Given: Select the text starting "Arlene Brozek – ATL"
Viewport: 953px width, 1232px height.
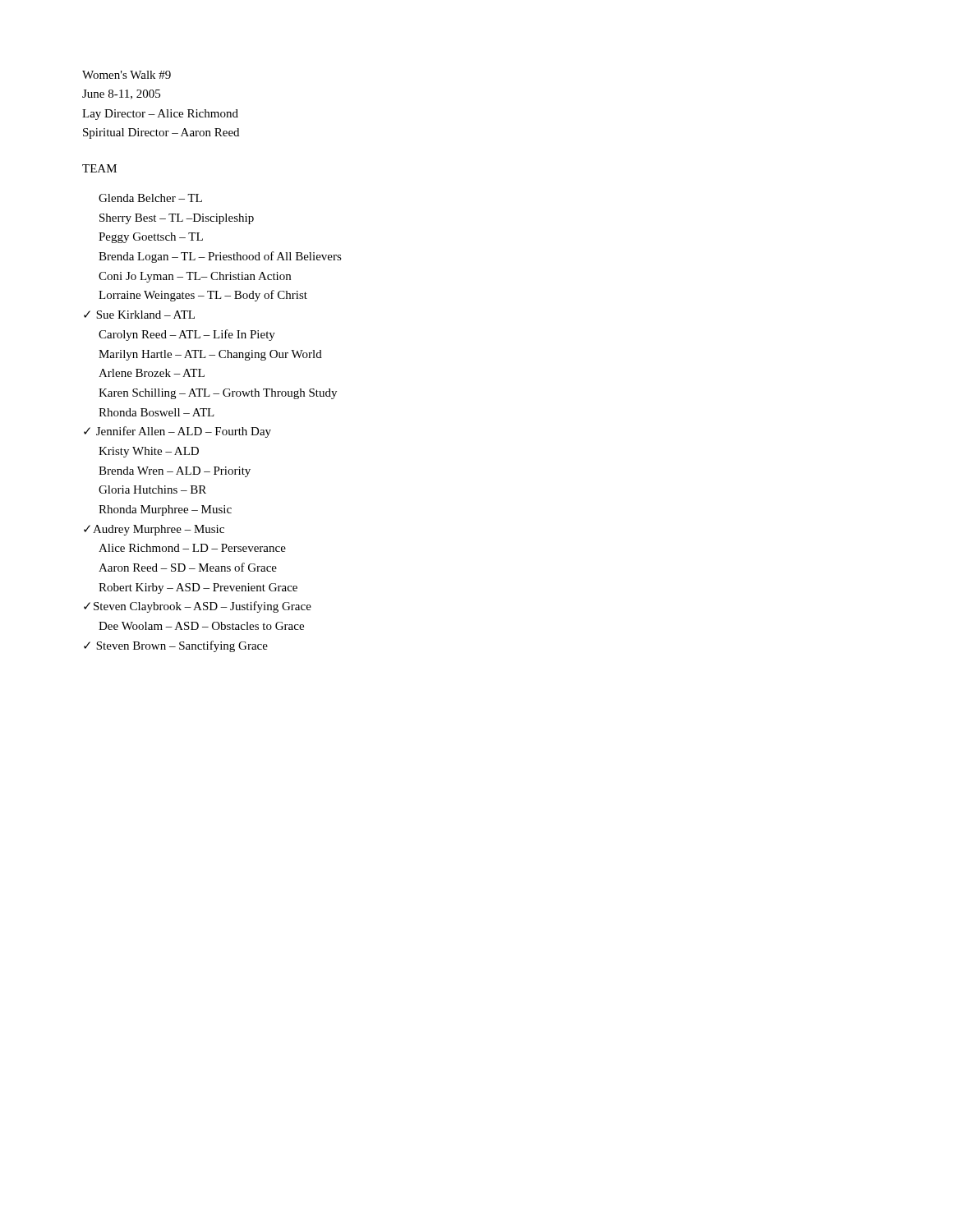Looking at the screenshot, I should point(152,373).
